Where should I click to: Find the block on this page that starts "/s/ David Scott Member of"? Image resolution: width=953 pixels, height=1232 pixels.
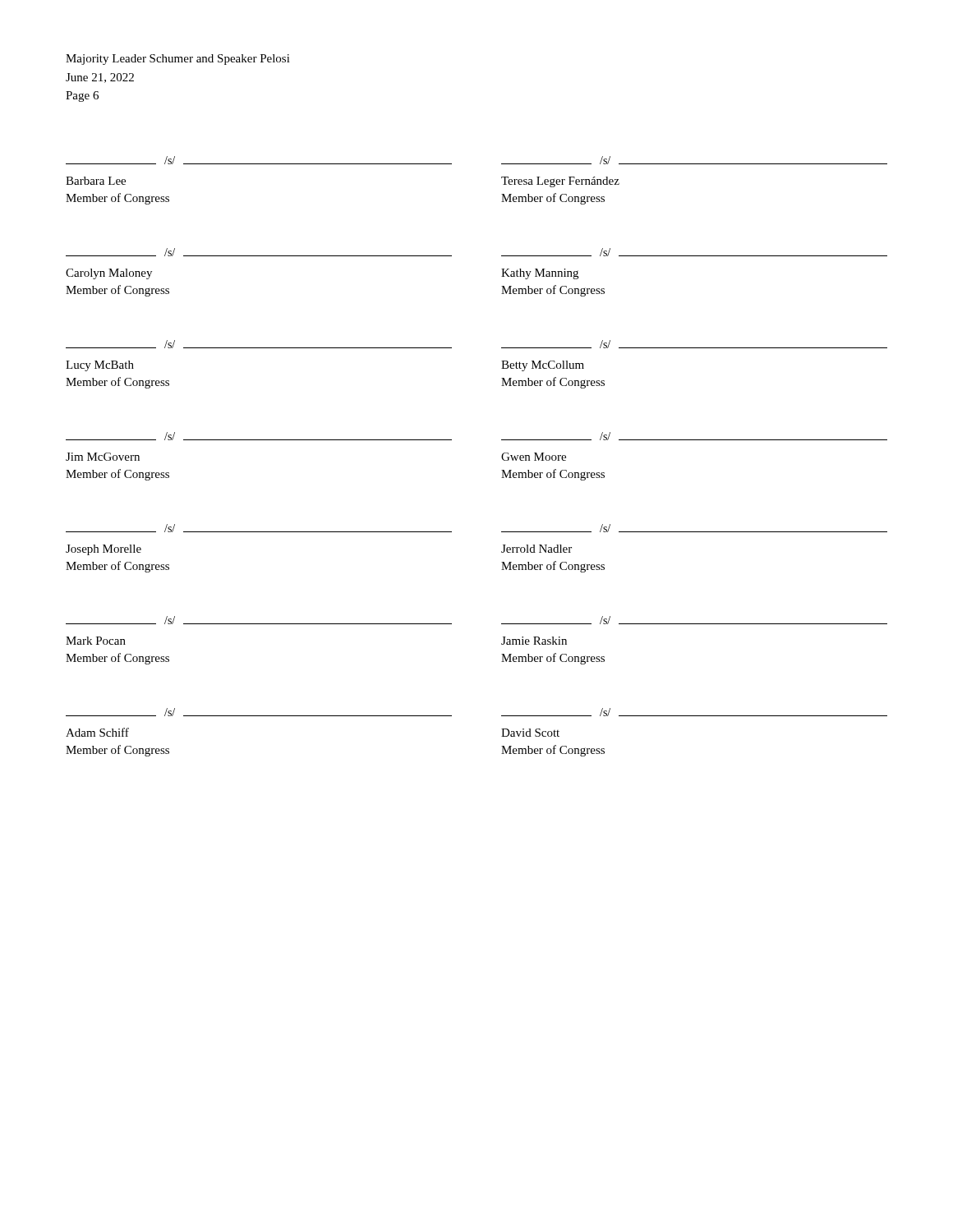(x=694, y=712)
